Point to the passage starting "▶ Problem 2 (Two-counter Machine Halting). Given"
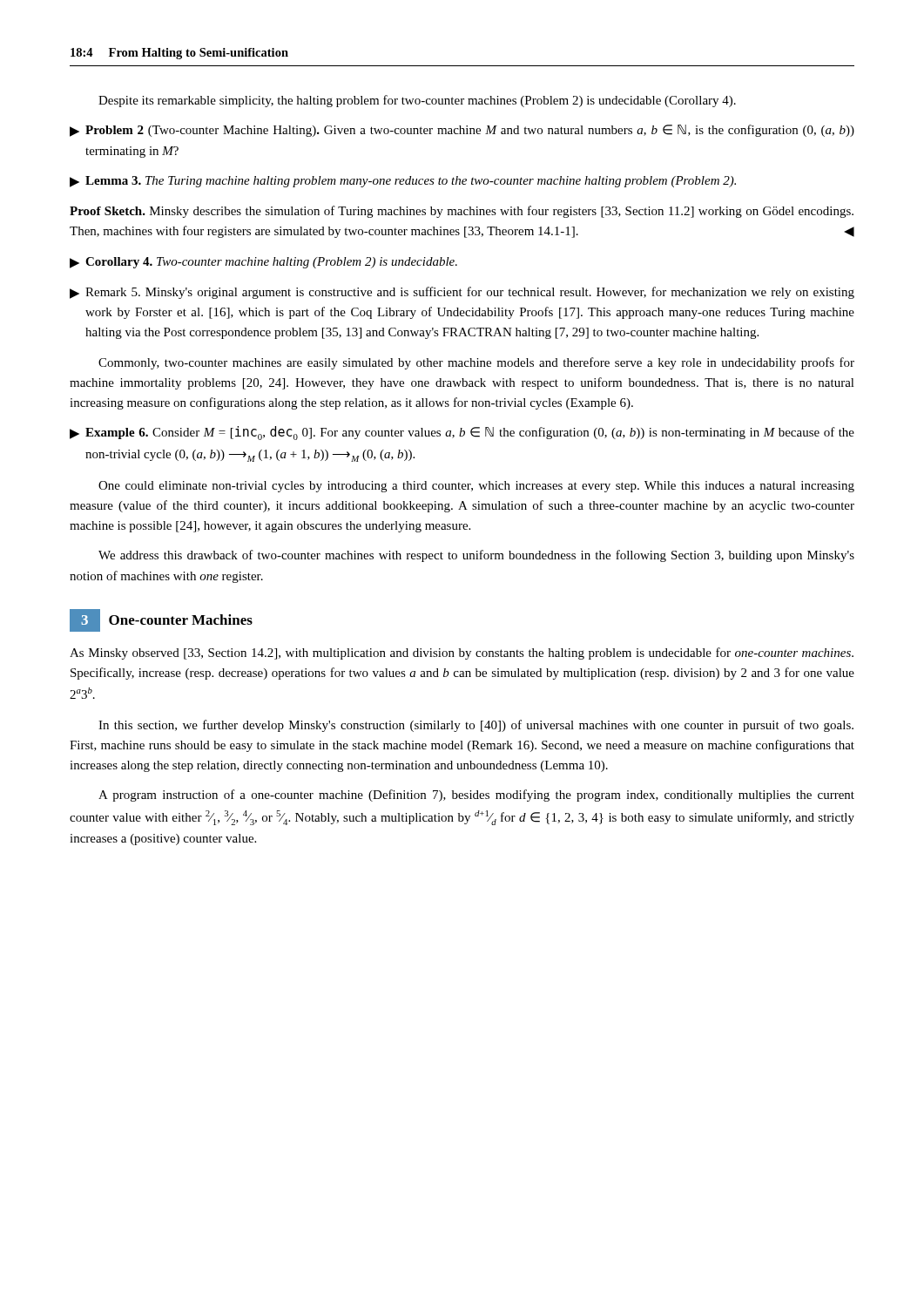Image resolution: width=924 pixels, height=1307 pixels. pos(462,141)
